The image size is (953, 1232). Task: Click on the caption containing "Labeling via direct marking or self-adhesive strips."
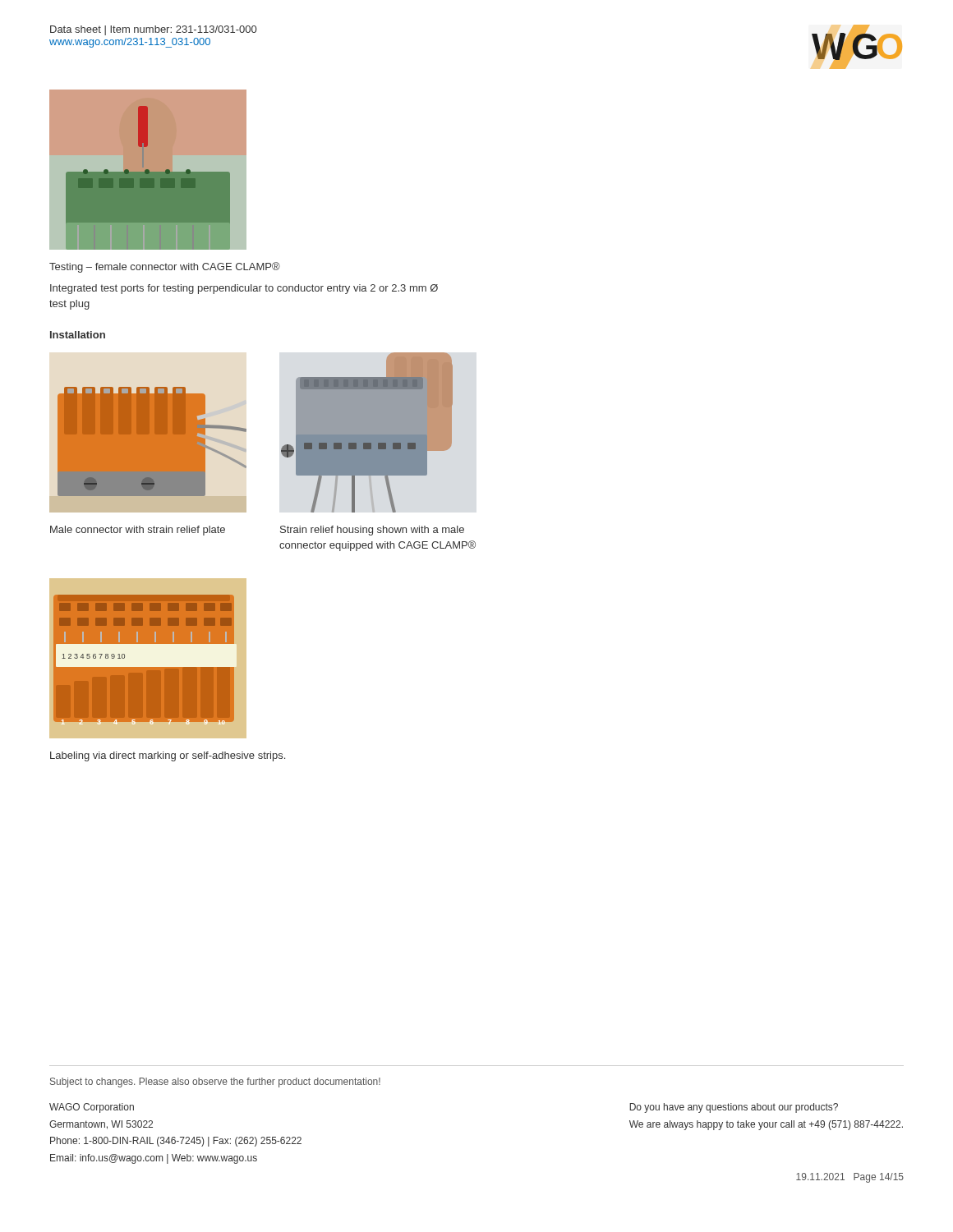tap(168, 755)
